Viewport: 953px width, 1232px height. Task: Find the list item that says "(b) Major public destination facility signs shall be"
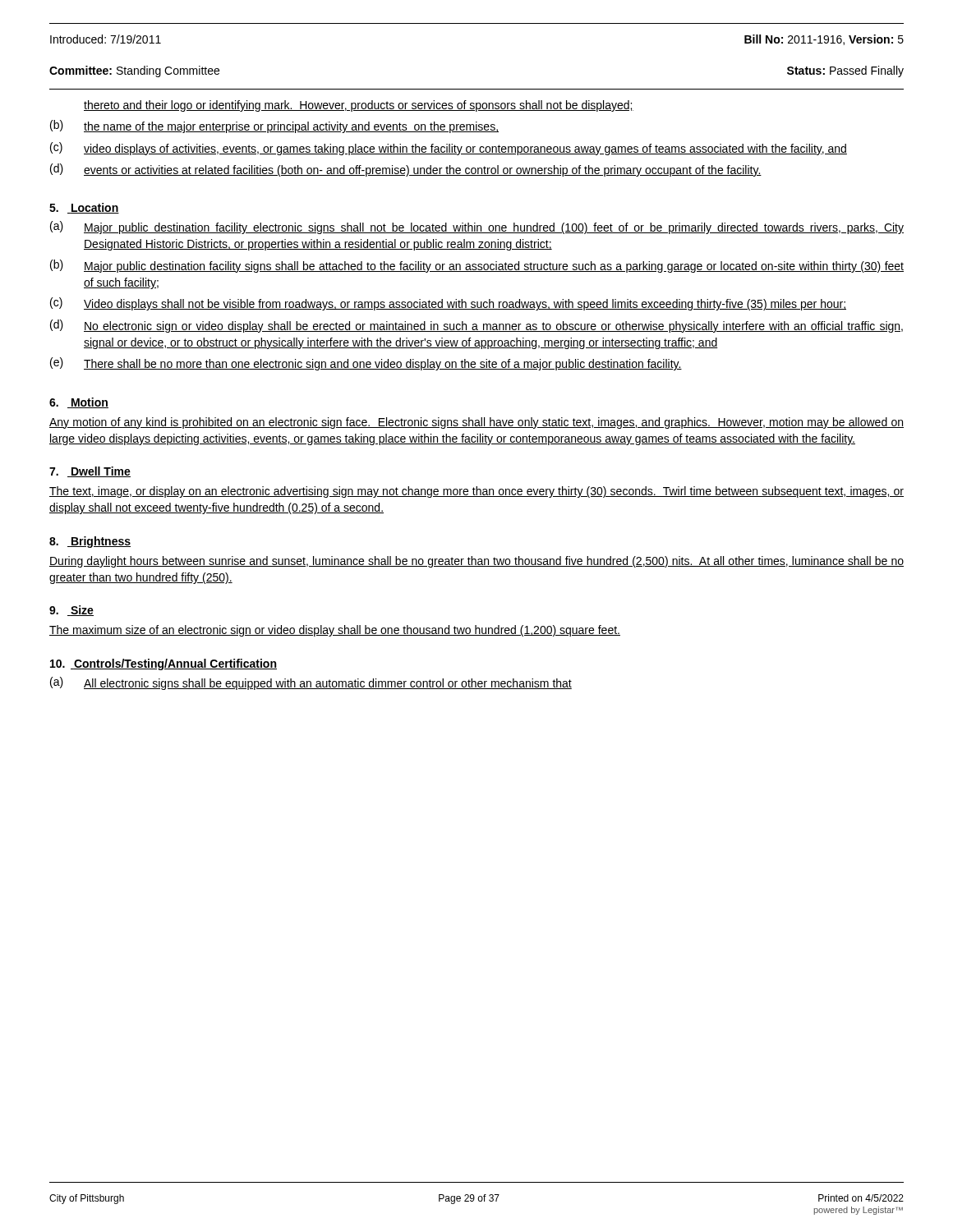pyautogui.click(x=476, y=274)
